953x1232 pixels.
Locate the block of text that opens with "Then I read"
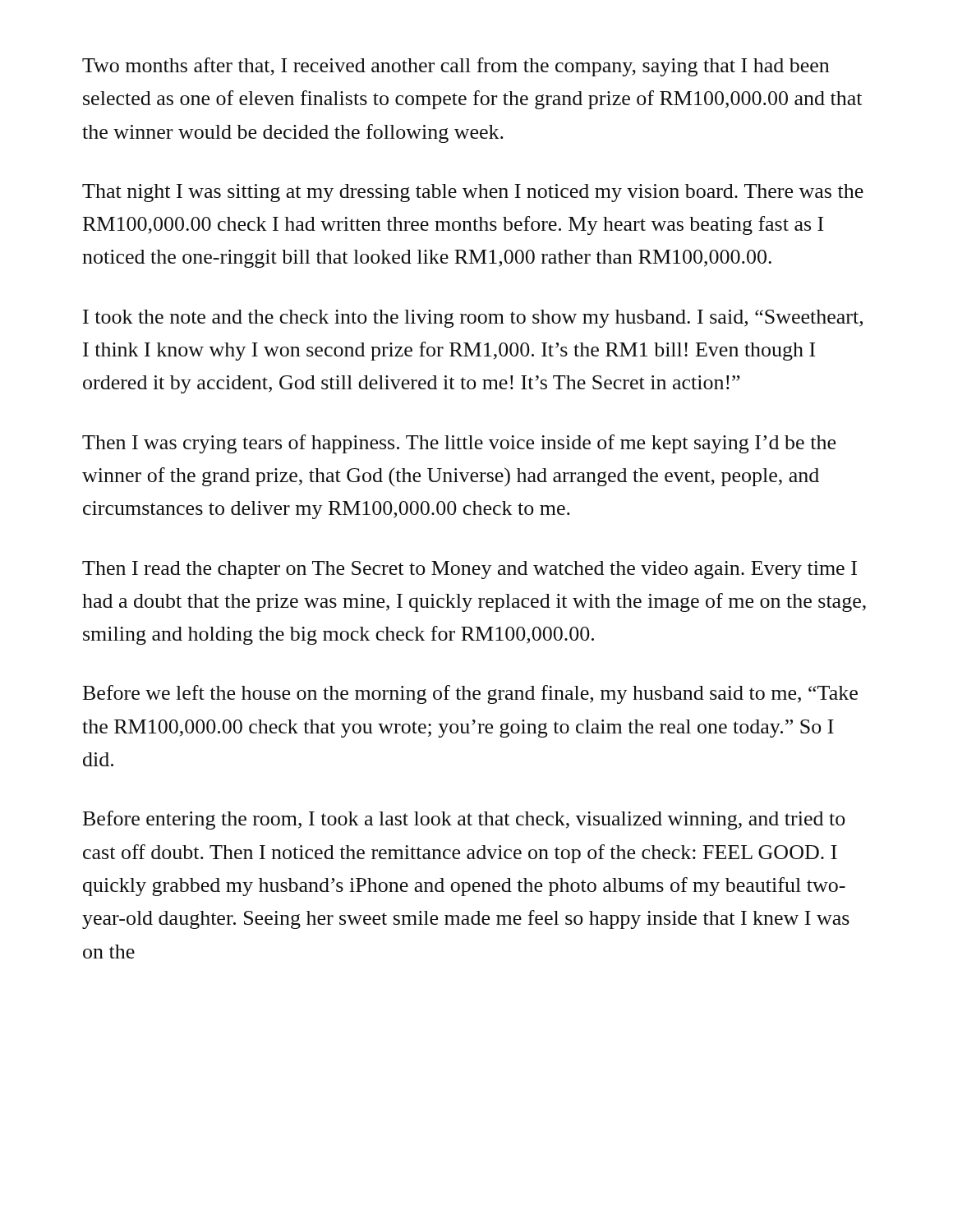click(x=475, y=601)
